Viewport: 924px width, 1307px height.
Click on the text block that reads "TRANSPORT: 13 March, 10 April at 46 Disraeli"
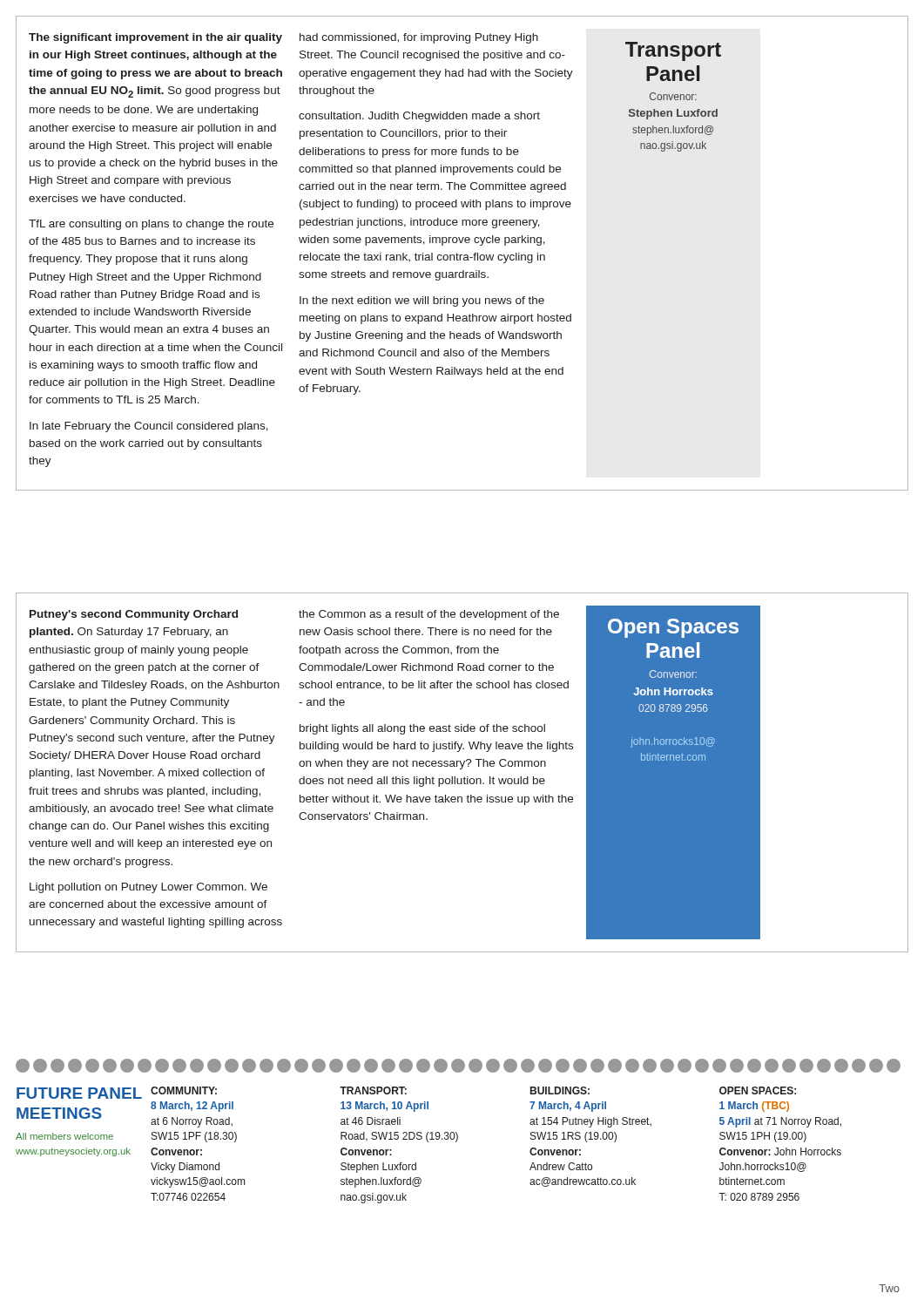click(x=399, y=1144)
